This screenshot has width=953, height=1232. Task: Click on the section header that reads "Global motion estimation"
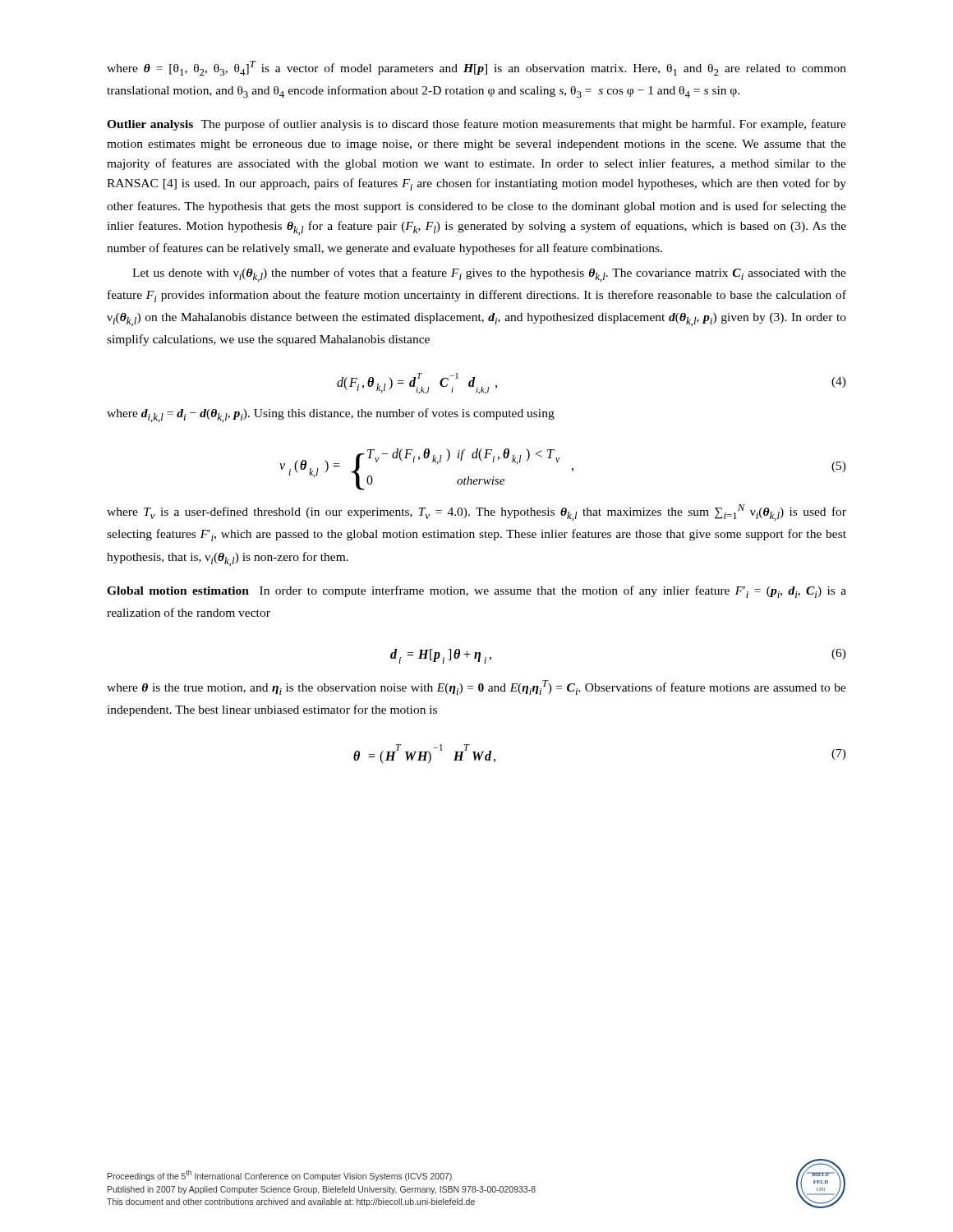[178, 590]
